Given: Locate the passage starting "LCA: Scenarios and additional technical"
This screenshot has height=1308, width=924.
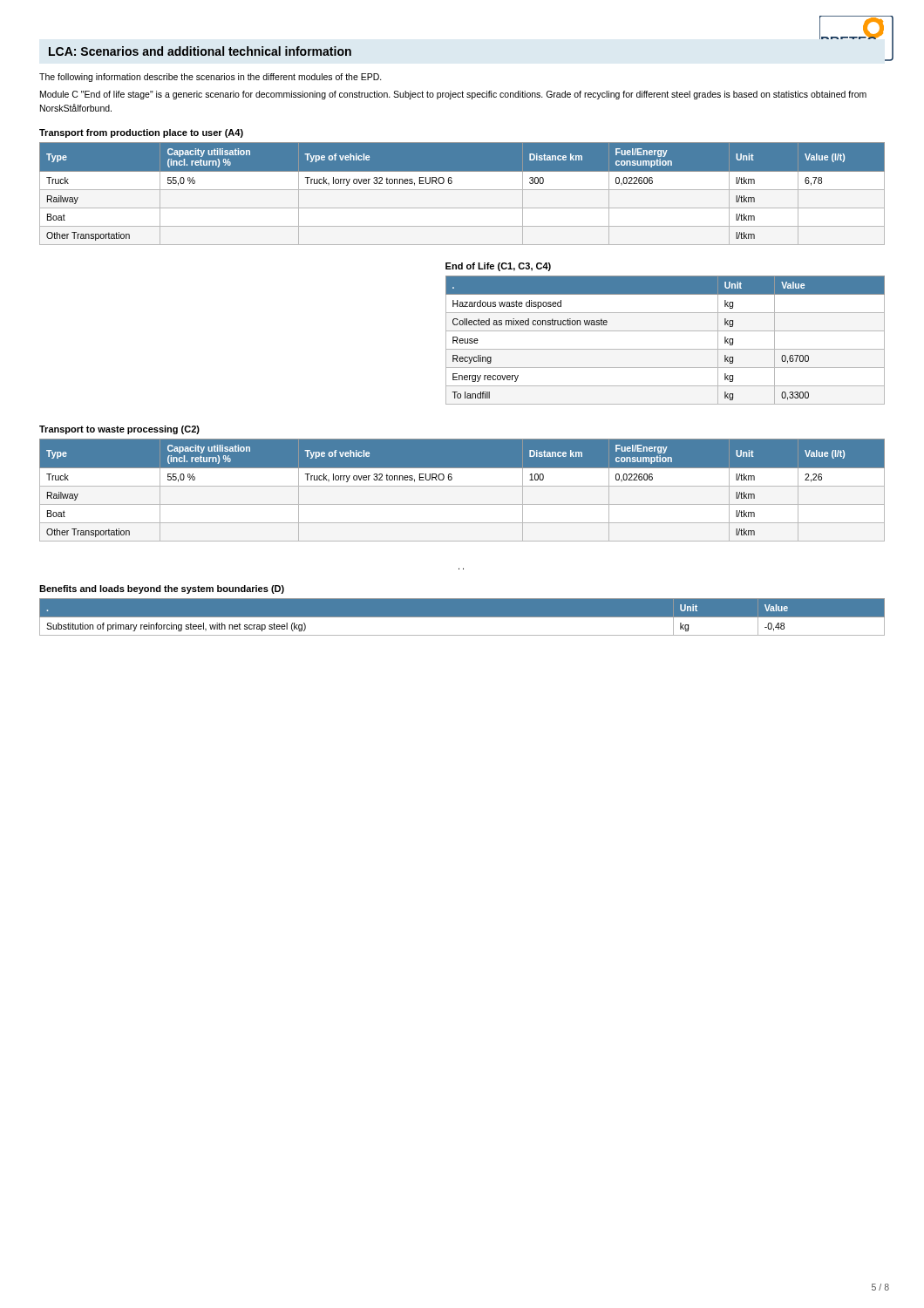Looking at the screenshot, I should tap(200, 51).
